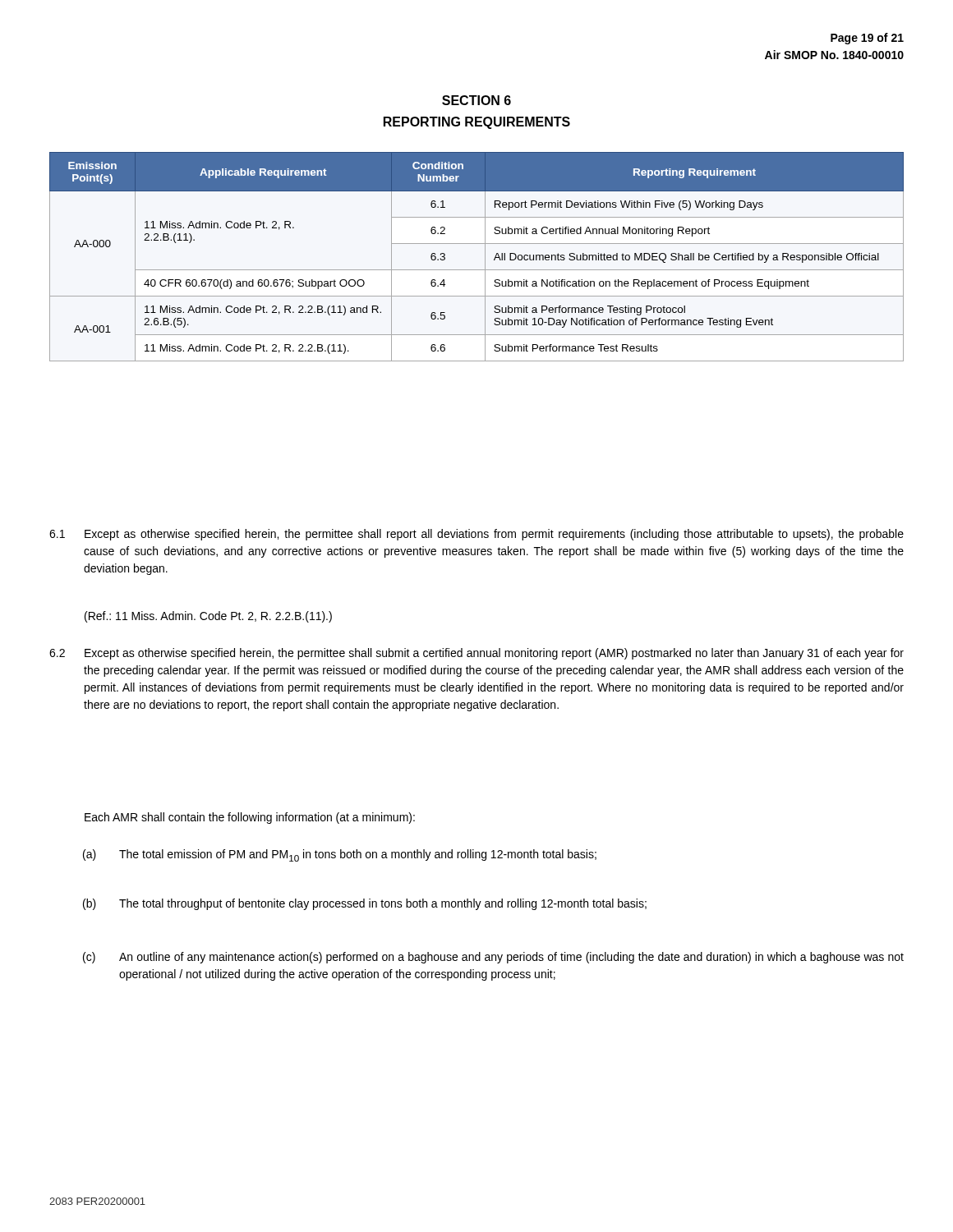Locate the text block that says "Each AMR shall contain the"
The height and width of the screenshot is (1232, 953).
(250, 817)
